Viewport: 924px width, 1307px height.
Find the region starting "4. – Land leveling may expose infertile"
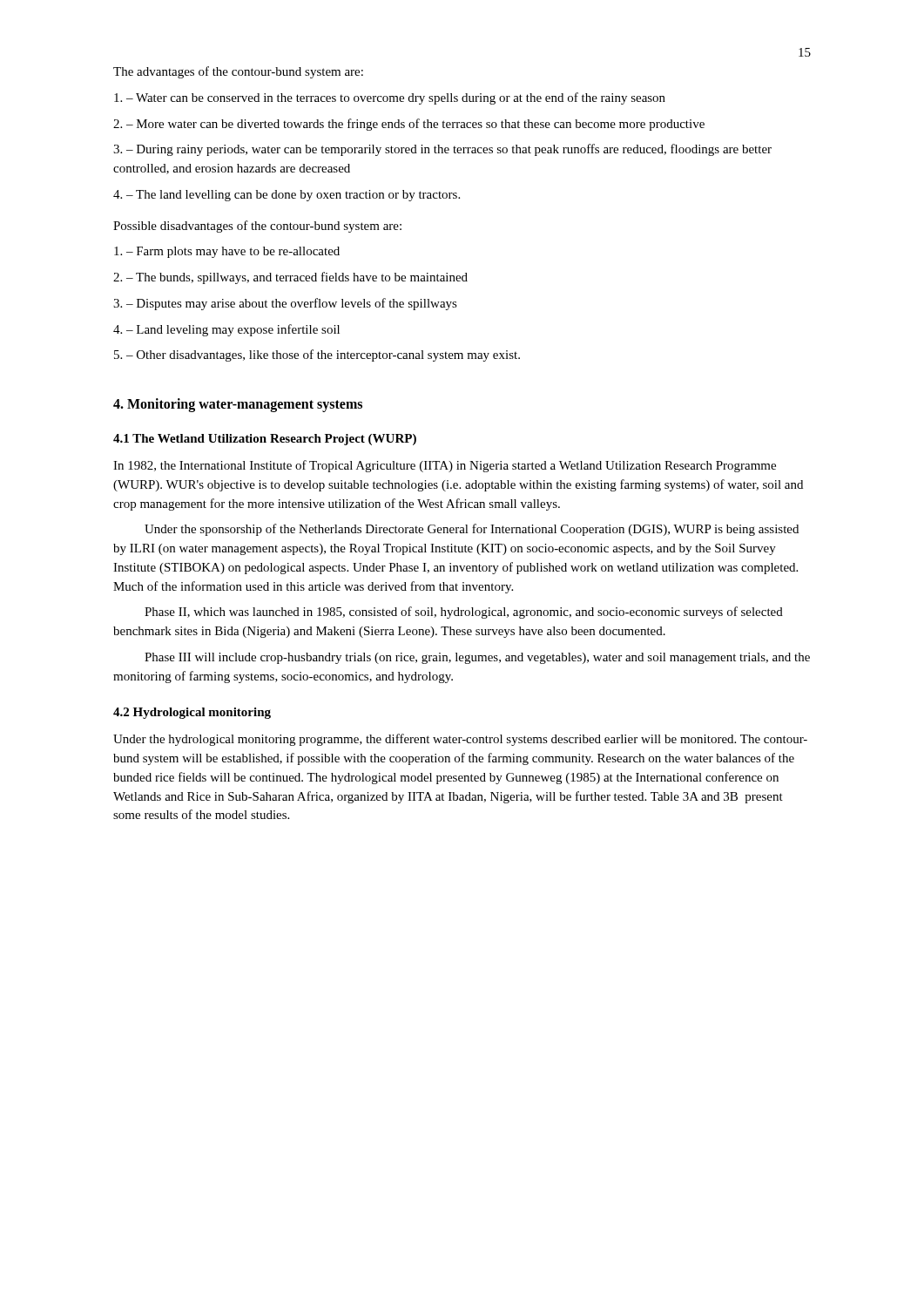[226, 330]
